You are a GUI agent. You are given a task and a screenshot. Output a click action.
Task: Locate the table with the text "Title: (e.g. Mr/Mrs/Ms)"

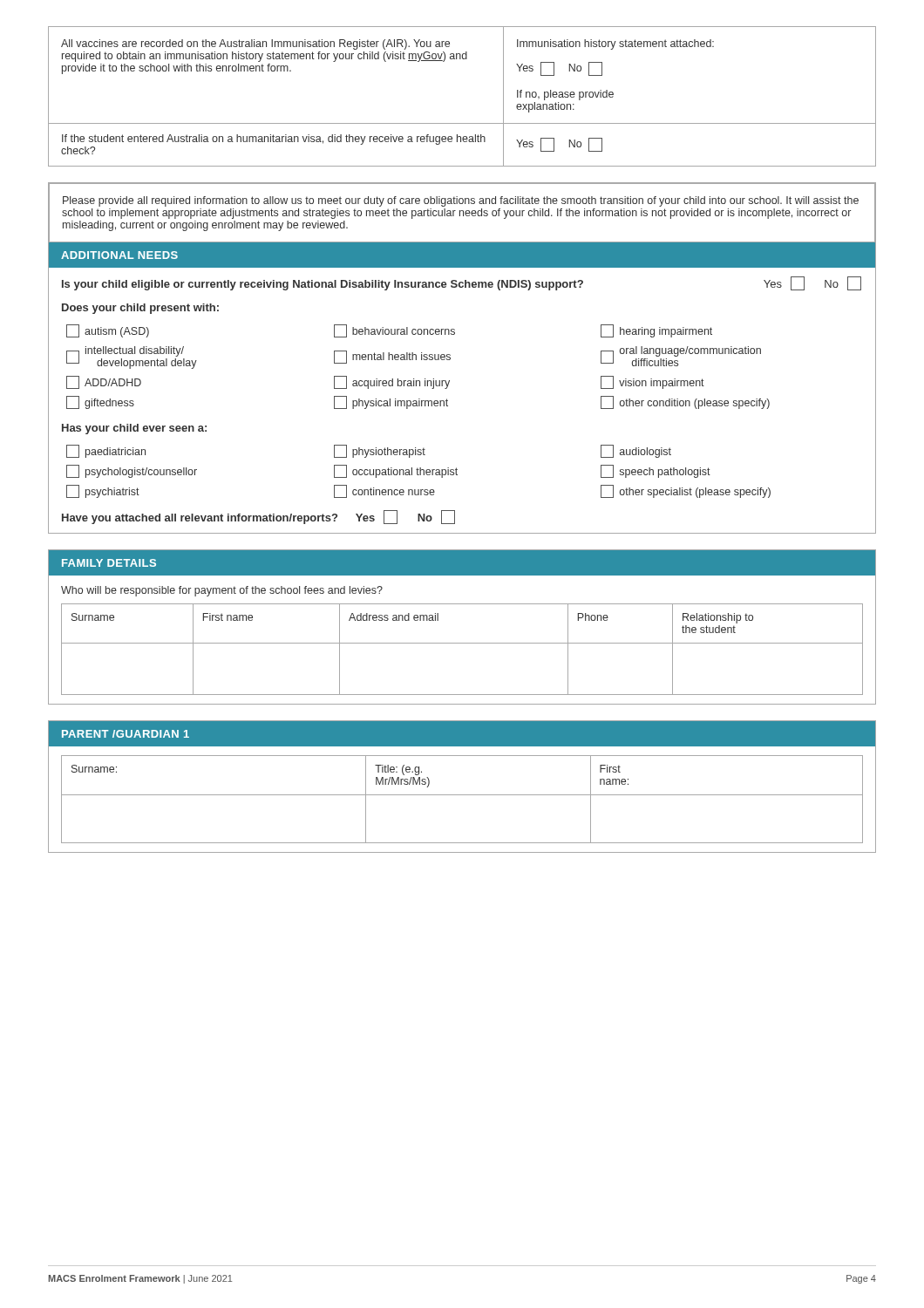(462, 799)
